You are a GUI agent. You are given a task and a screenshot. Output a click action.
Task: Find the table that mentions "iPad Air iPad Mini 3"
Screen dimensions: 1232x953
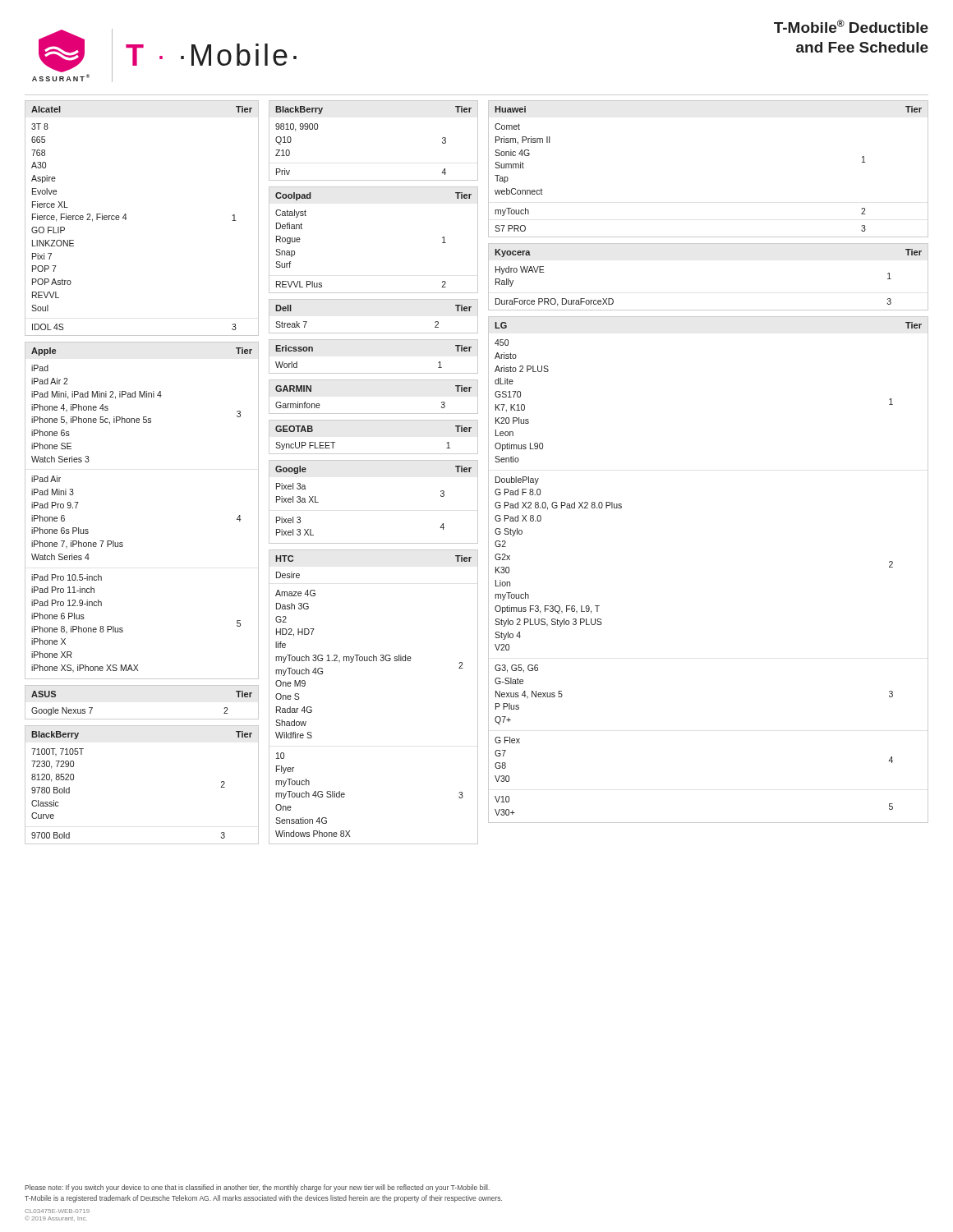[142, 510]
